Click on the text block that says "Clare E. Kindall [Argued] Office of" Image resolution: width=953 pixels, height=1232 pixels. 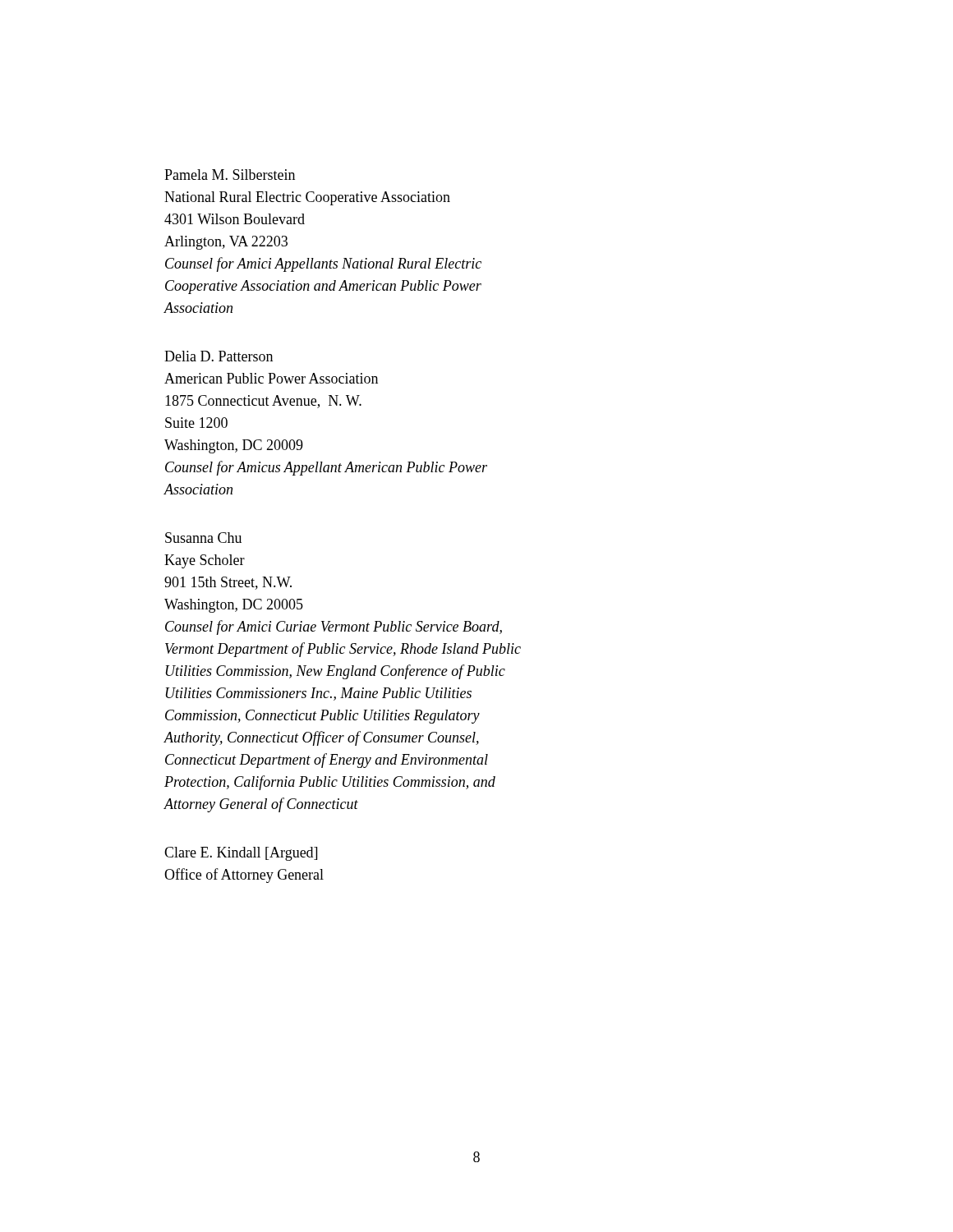(x=241, y=854)
